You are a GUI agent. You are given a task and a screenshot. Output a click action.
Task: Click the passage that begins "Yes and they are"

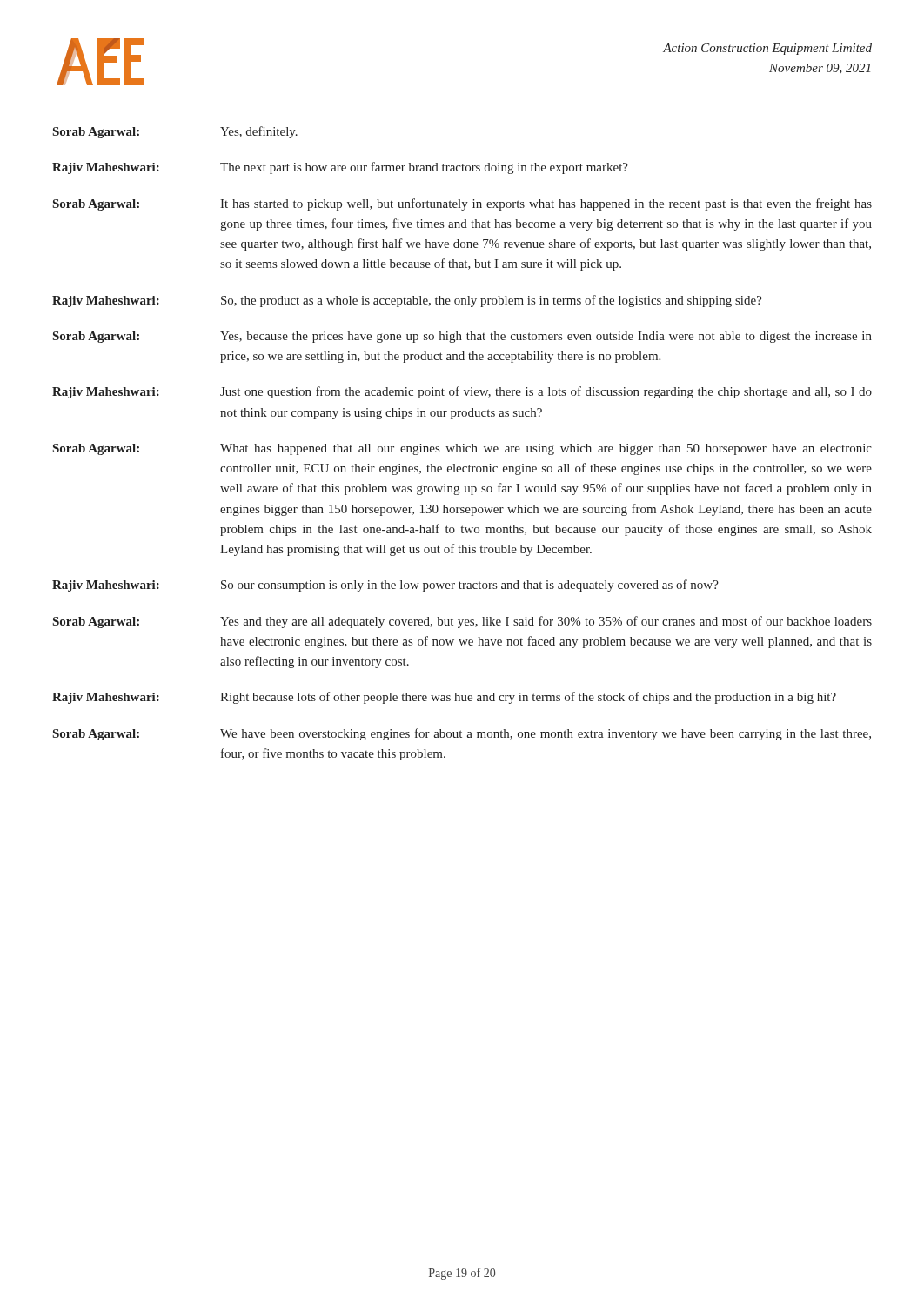[546, 641]
